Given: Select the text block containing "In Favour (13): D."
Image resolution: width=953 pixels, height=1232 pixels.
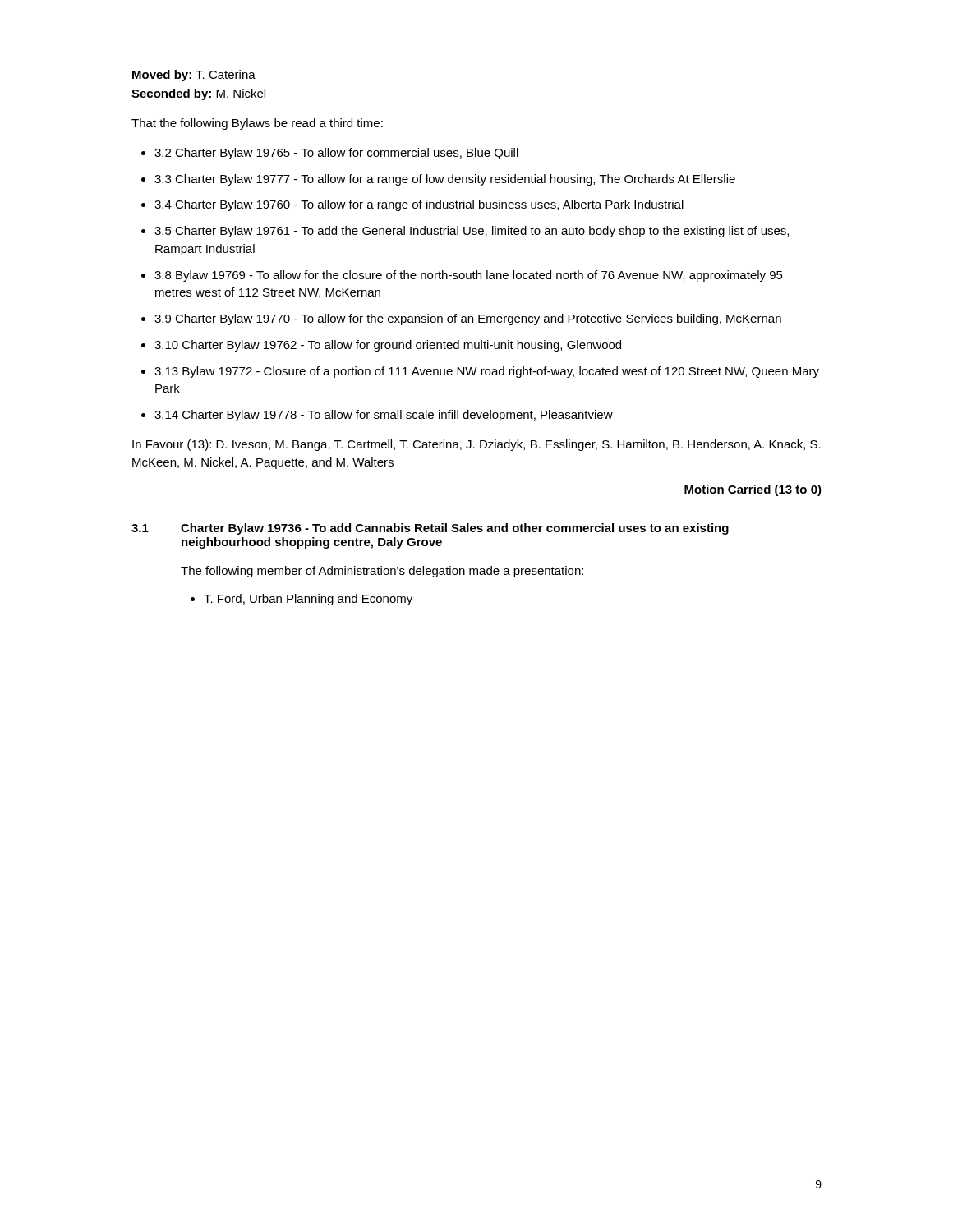Looking at the screenshot, I should [476, 453].
